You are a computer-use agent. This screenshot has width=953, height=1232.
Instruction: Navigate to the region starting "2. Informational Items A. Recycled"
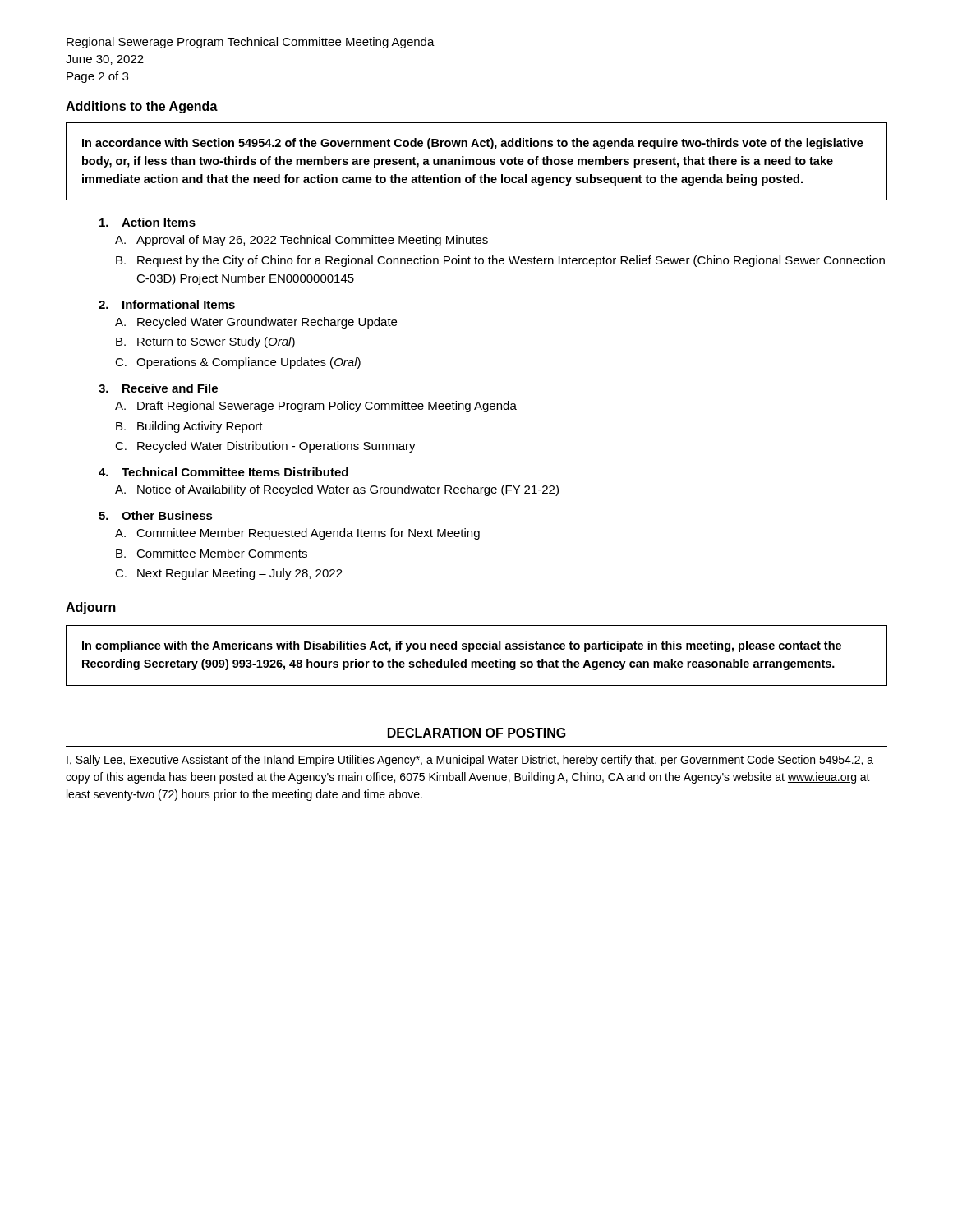[167, 304]
